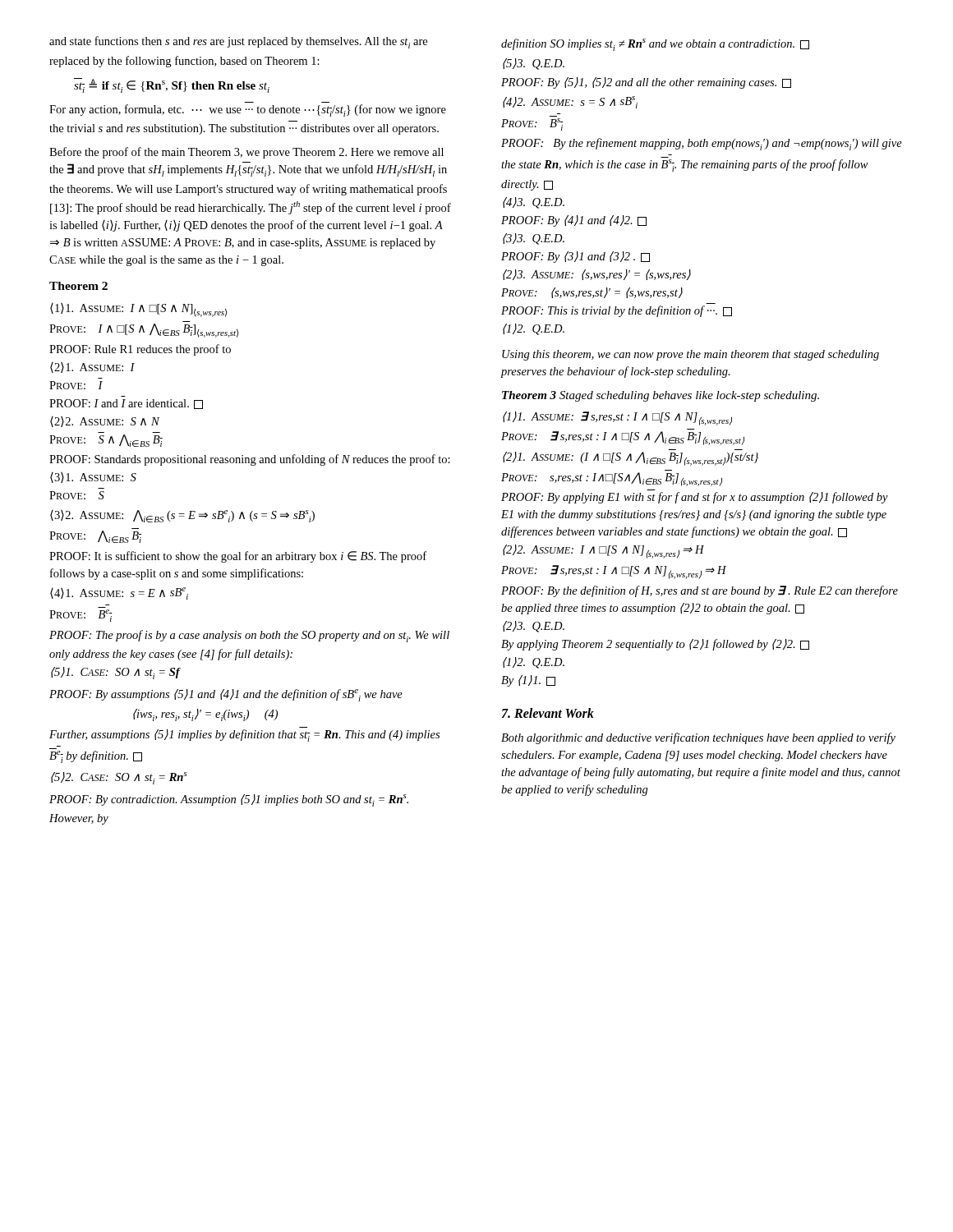Point to the text starting "⟨1⟩1. ASSUME: ∃ s,res,st : I"
Image resolution: width=953 pixels, height=1232 pixels.
(x=702, y=548)
